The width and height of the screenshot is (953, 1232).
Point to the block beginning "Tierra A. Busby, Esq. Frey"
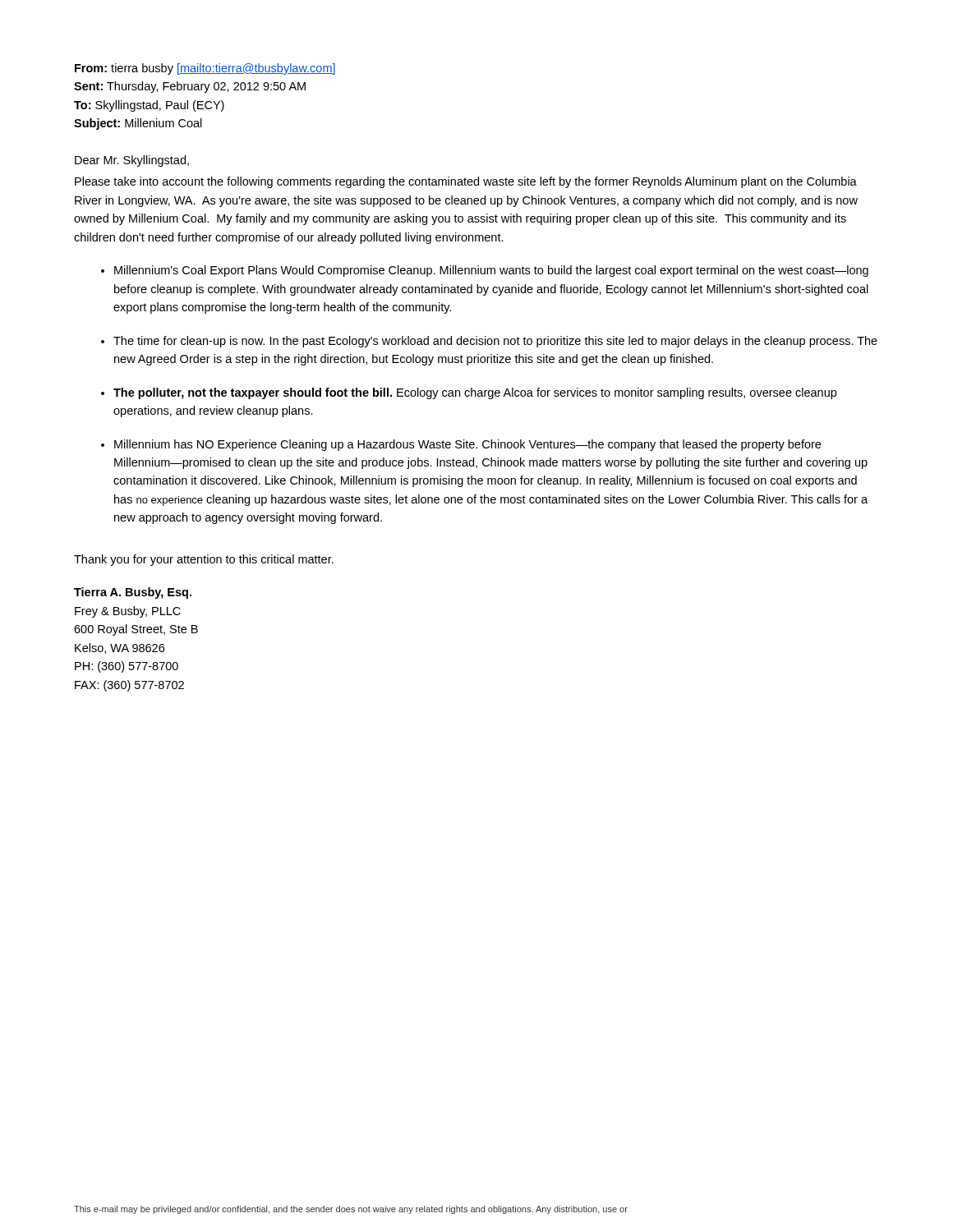click(136, 639)
